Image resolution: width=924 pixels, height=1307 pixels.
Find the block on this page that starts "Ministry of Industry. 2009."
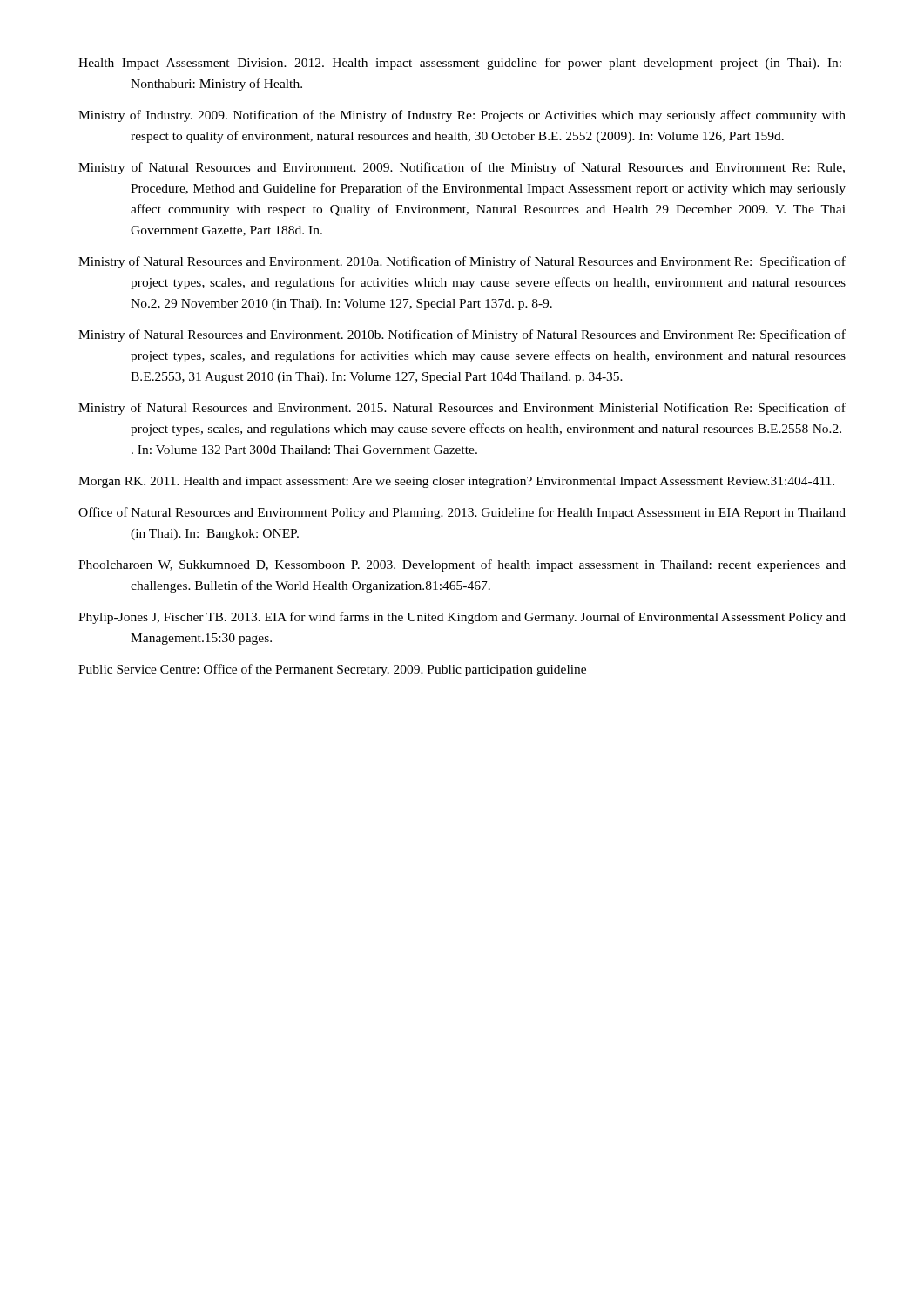pos(462,125)
